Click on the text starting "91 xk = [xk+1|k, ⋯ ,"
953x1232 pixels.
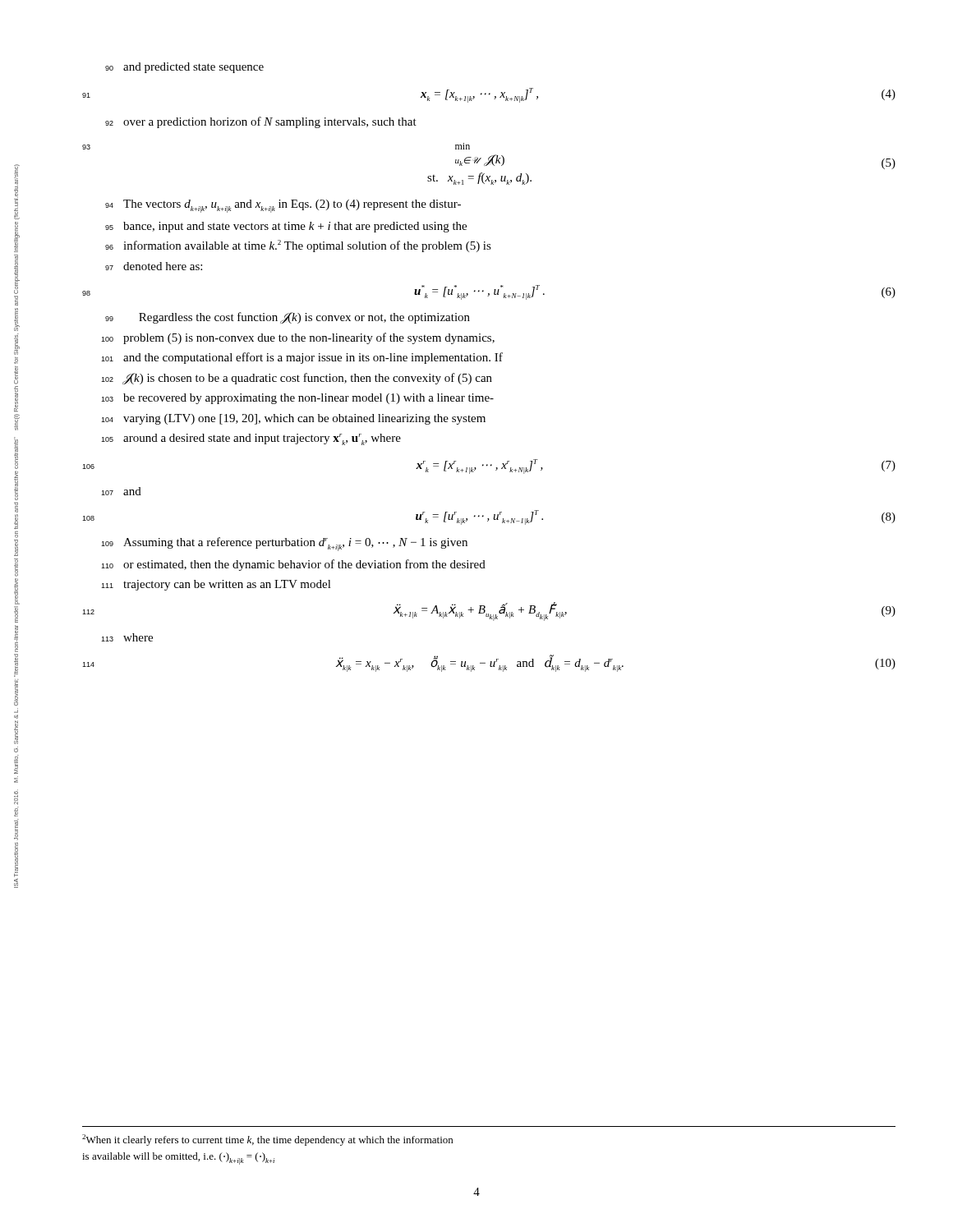[x=489, y=94]
